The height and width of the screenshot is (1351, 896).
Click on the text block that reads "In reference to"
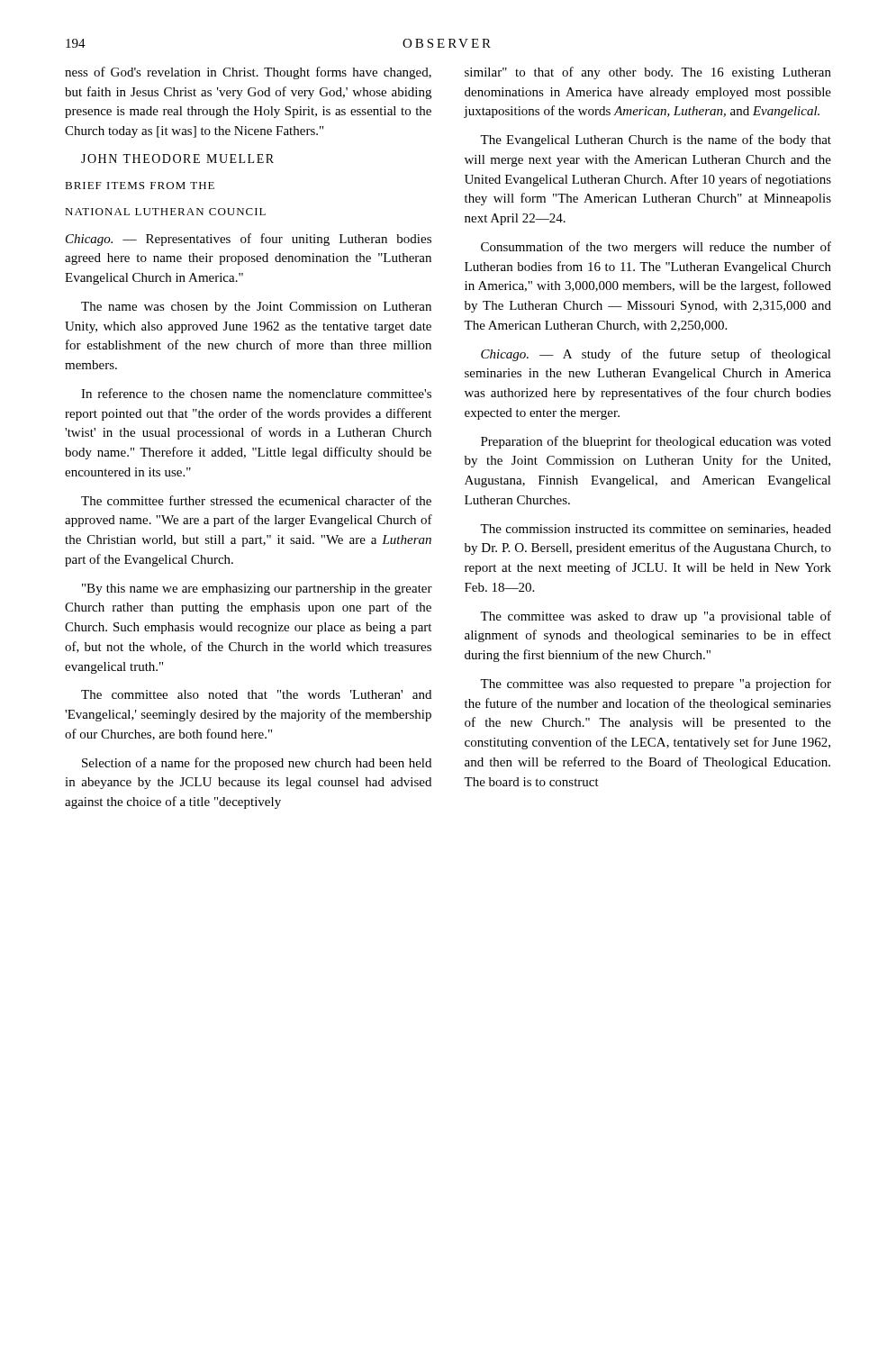click(248, 434)
